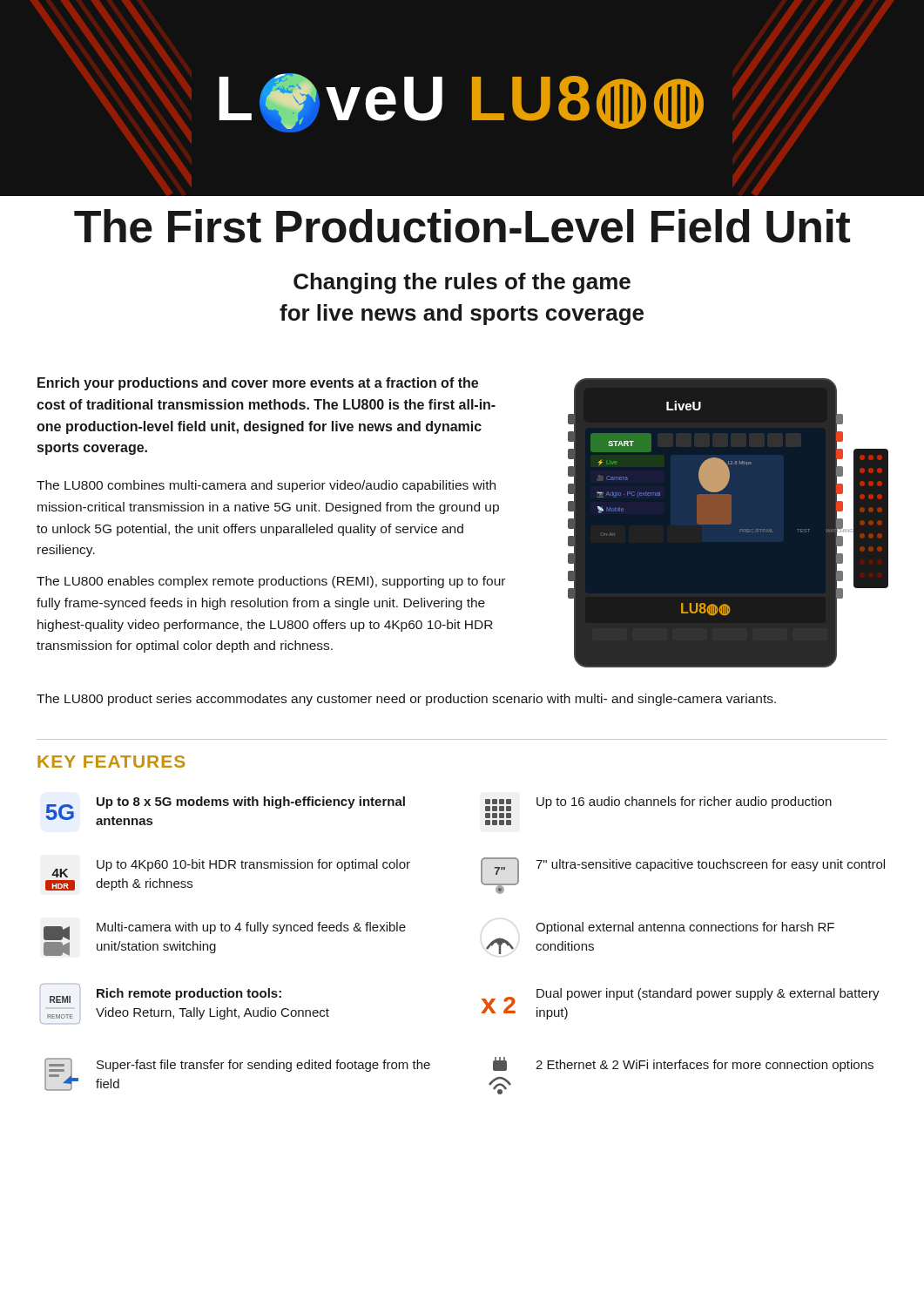Where is the passage that starts "Super-fast file transfer for"?
The image size is (924, 1307).
click(x=235, y=1075)
